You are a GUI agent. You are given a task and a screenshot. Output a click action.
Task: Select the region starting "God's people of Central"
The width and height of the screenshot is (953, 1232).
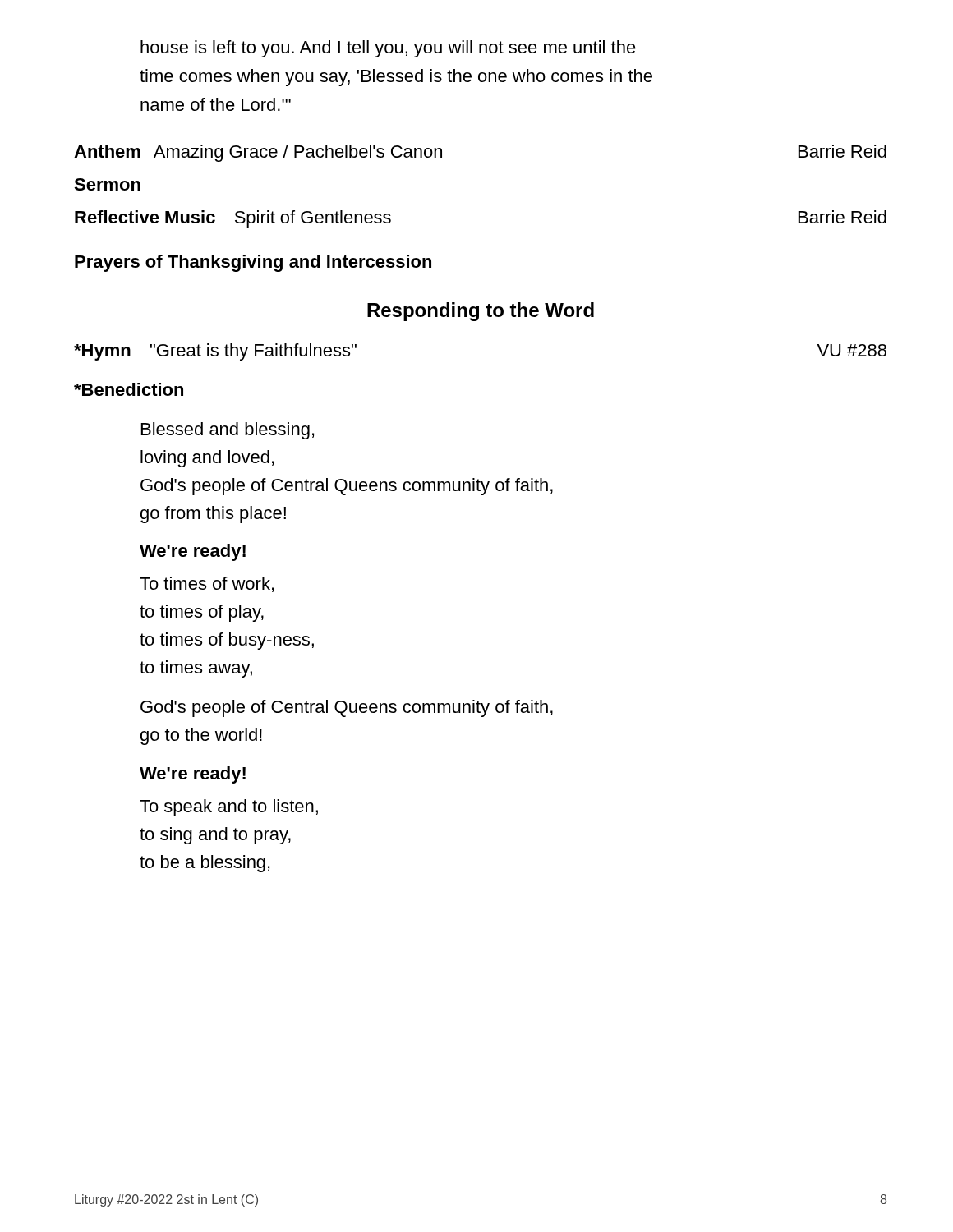(x=347, y=721)
